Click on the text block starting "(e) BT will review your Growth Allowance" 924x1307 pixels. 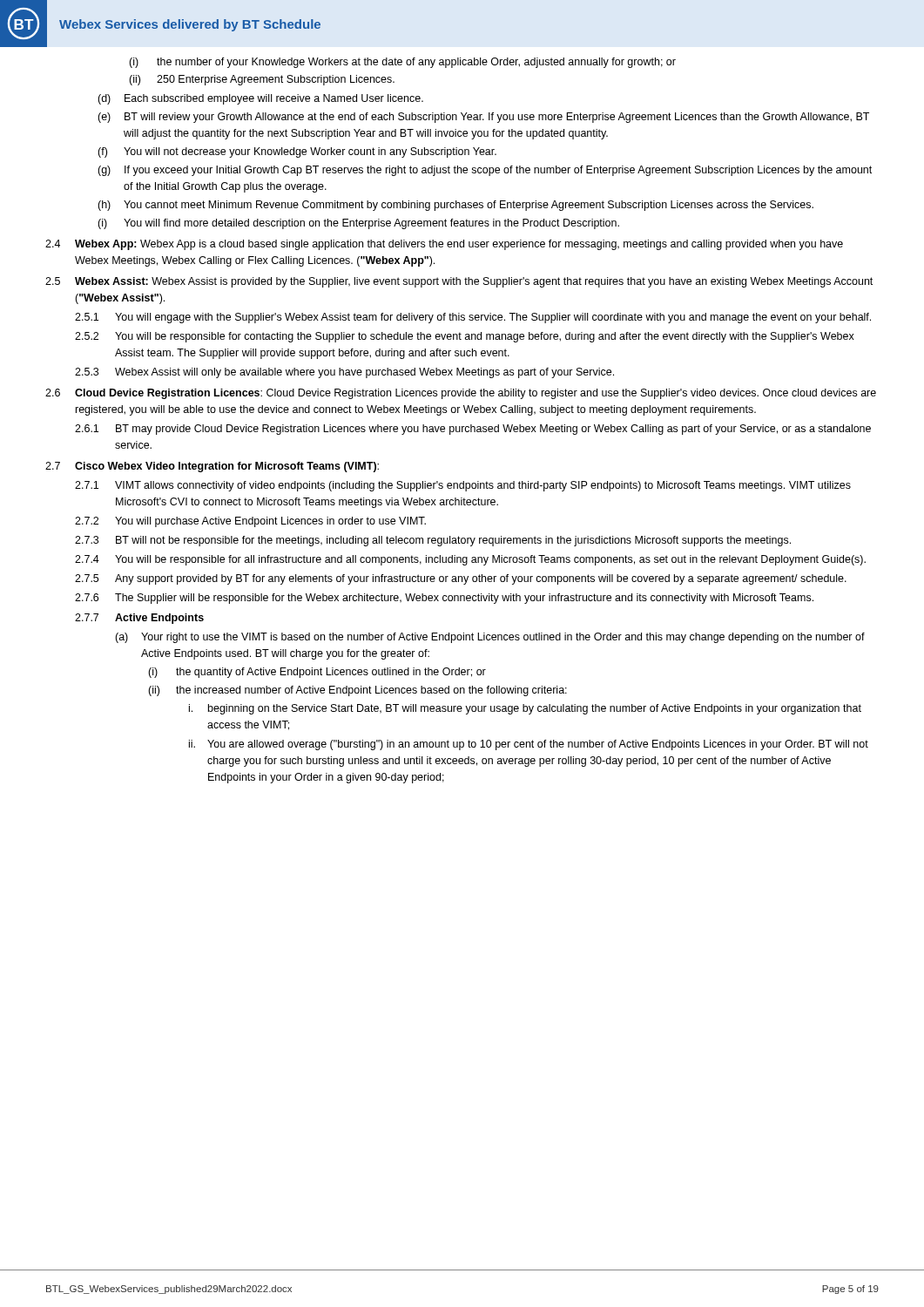point(488,125)
